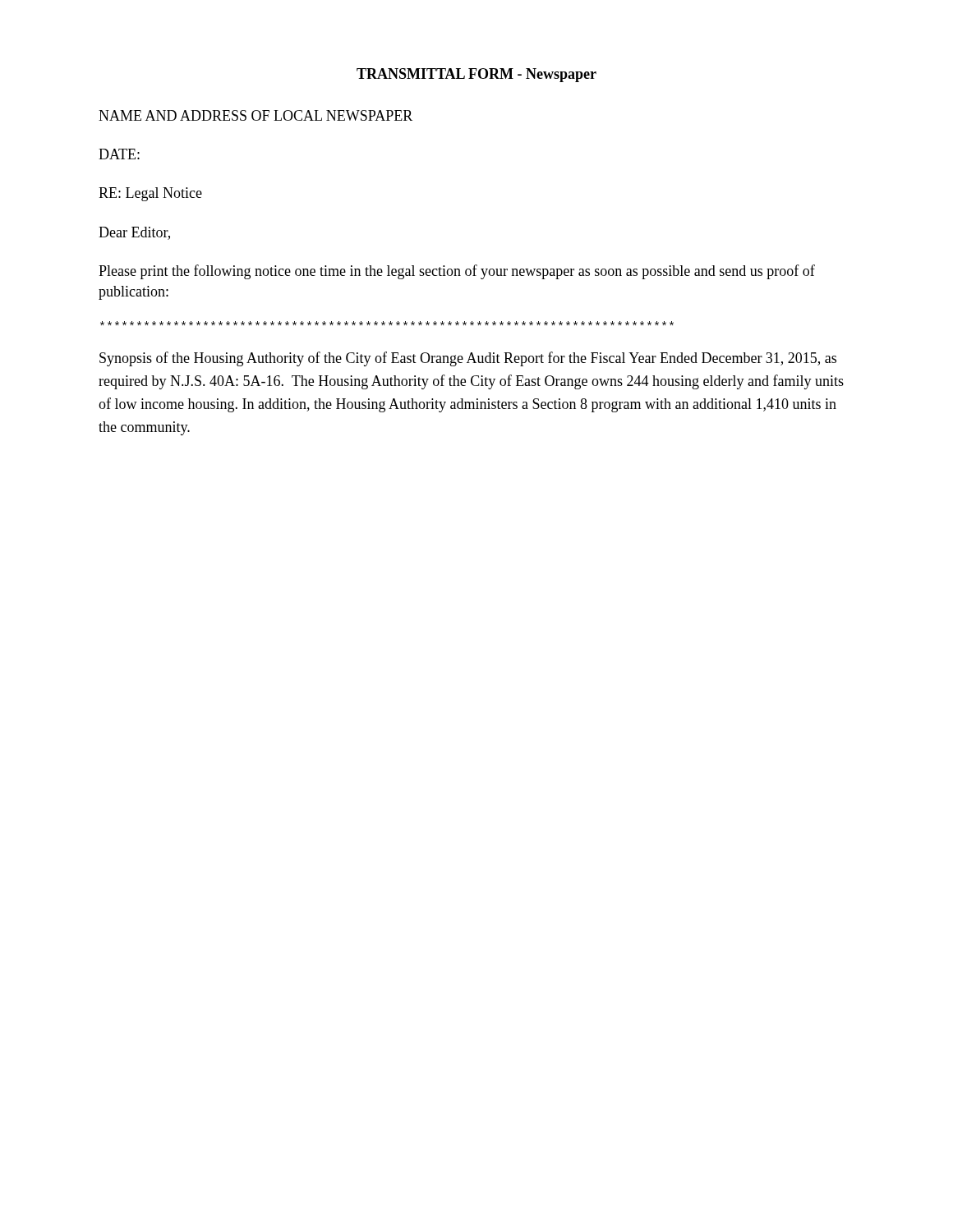The image size is (953, 1232).
Task: Locate the region starting "RE: Legal Notice"
Action: click(x=150, y=193)
